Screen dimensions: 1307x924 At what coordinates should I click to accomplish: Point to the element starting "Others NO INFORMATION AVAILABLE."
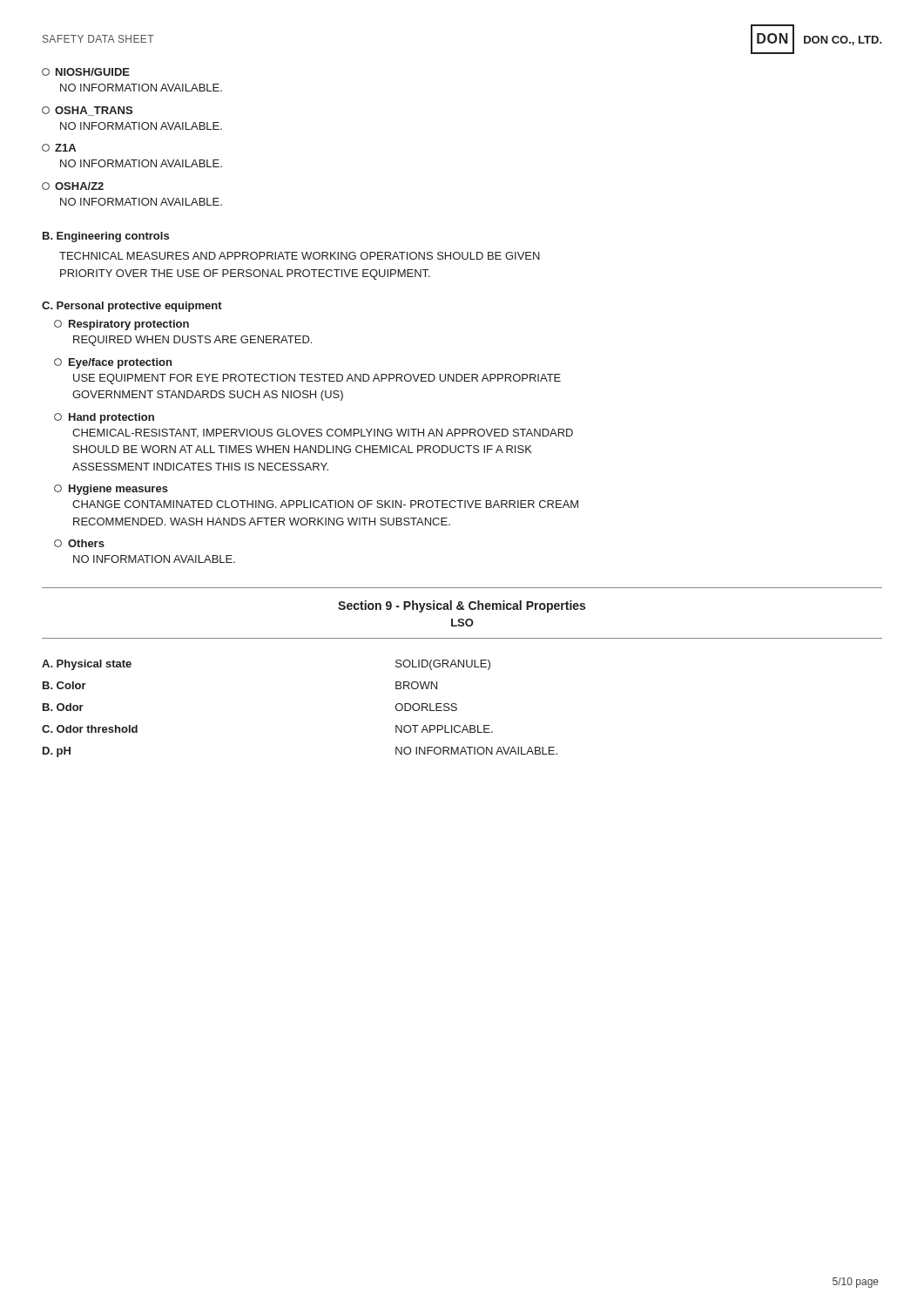coord(79,543)
